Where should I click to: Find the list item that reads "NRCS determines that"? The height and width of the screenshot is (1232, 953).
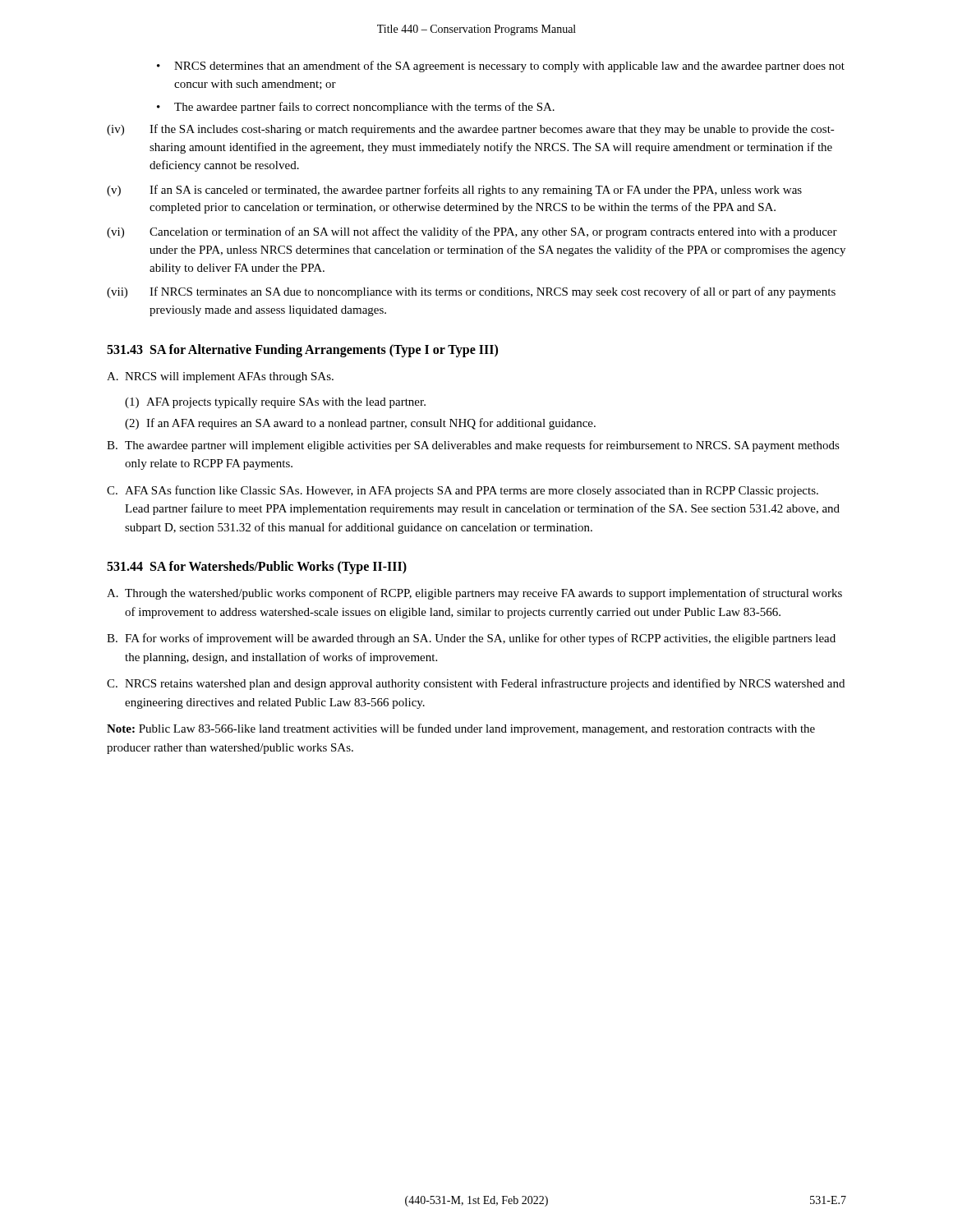click(509, 75)
